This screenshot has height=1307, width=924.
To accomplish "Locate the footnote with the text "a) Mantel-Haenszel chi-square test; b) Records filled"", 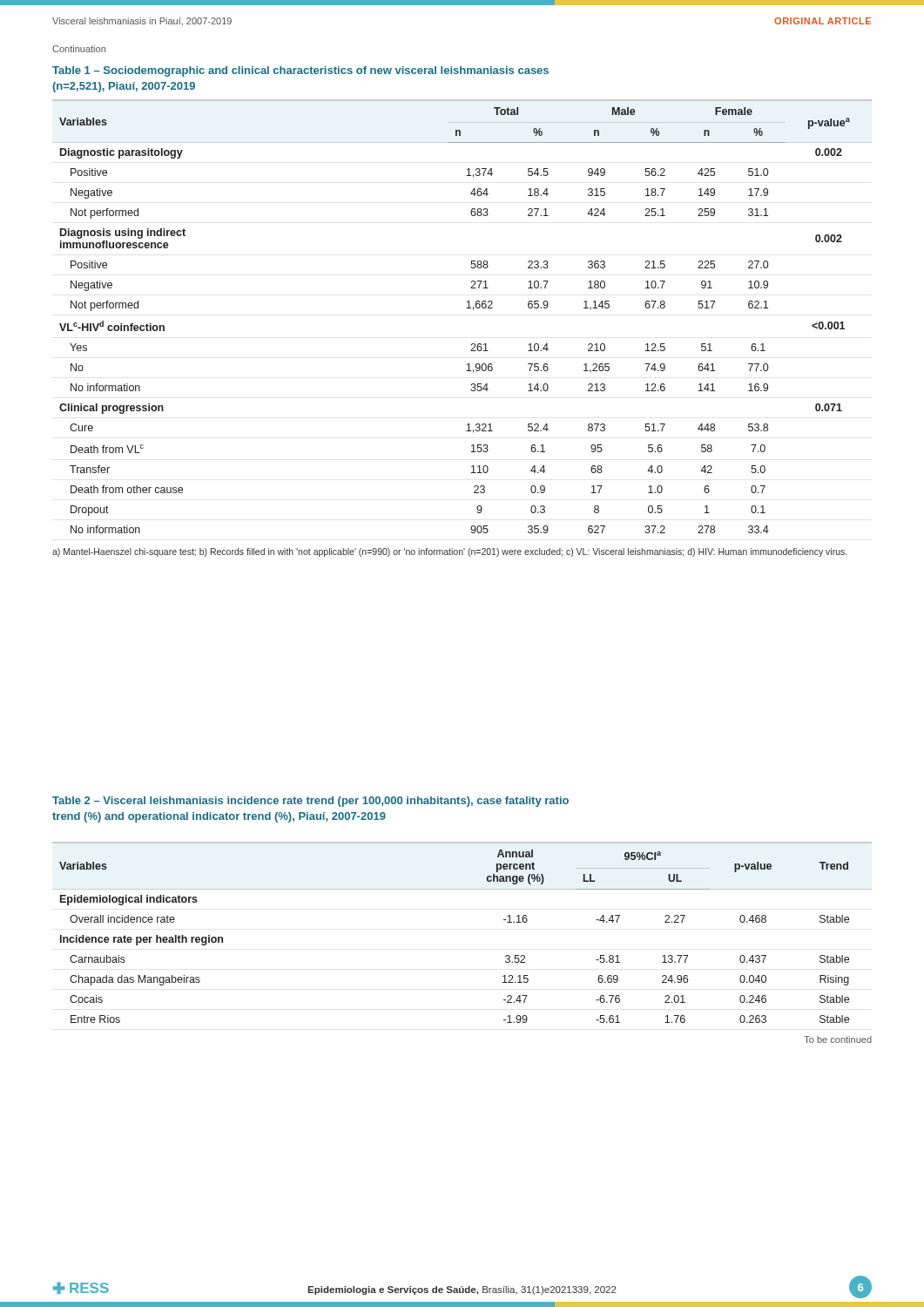I will (x=450, y=551).
